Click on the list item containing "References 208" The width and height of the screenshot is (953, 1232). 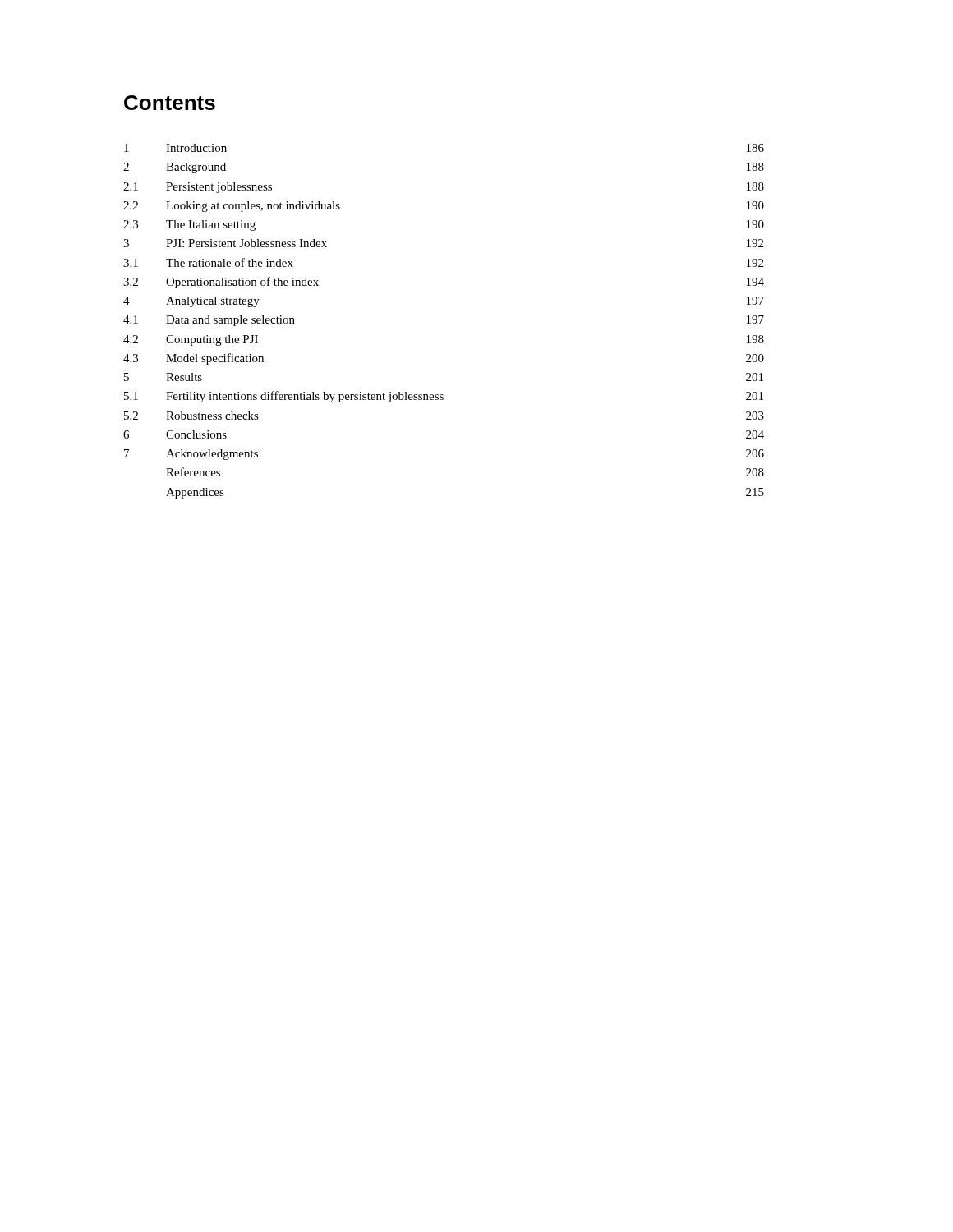[191, 472]
